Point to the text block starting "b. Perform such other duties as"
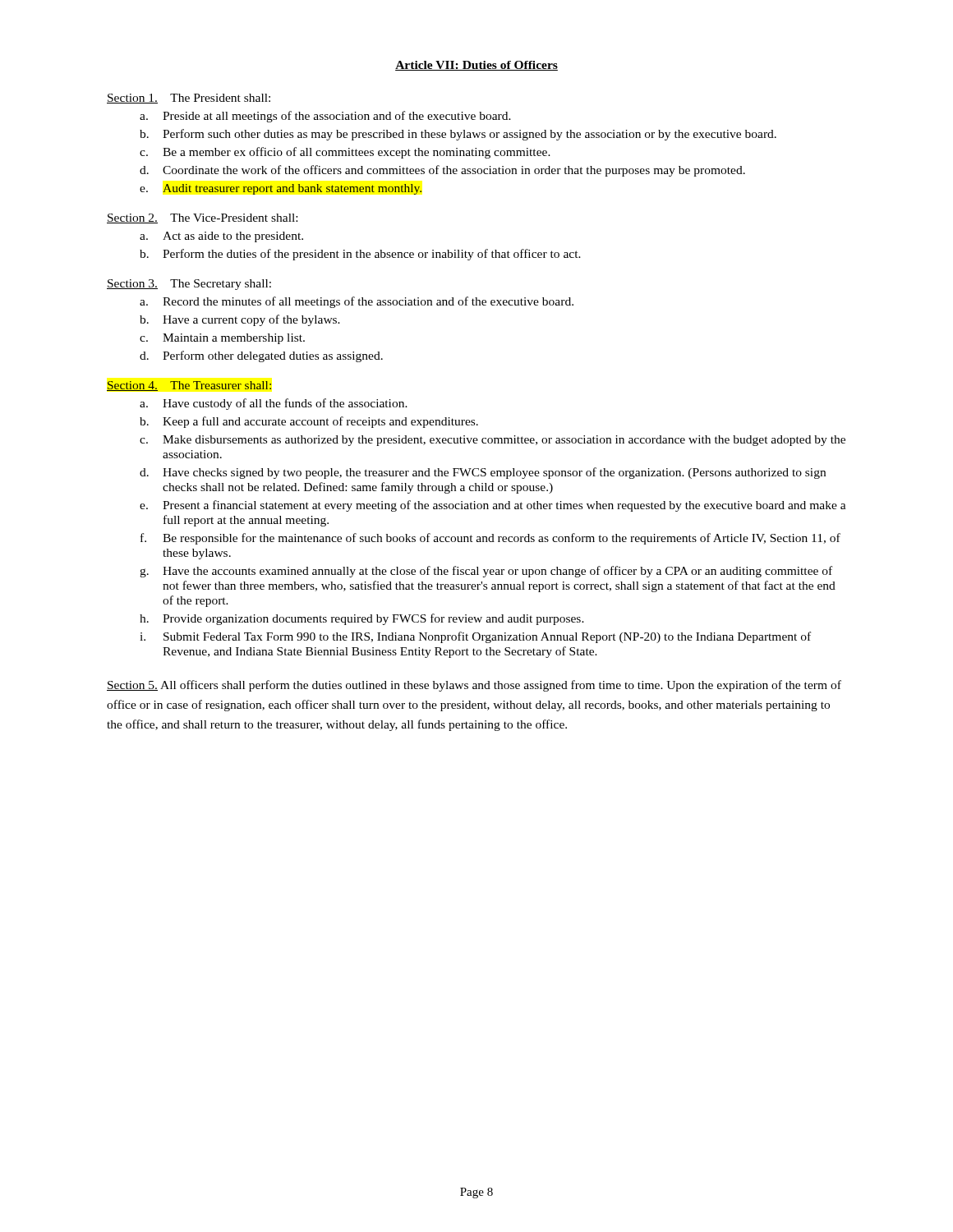The height and width of the screenshot is (1232, 953). [493, 134]
